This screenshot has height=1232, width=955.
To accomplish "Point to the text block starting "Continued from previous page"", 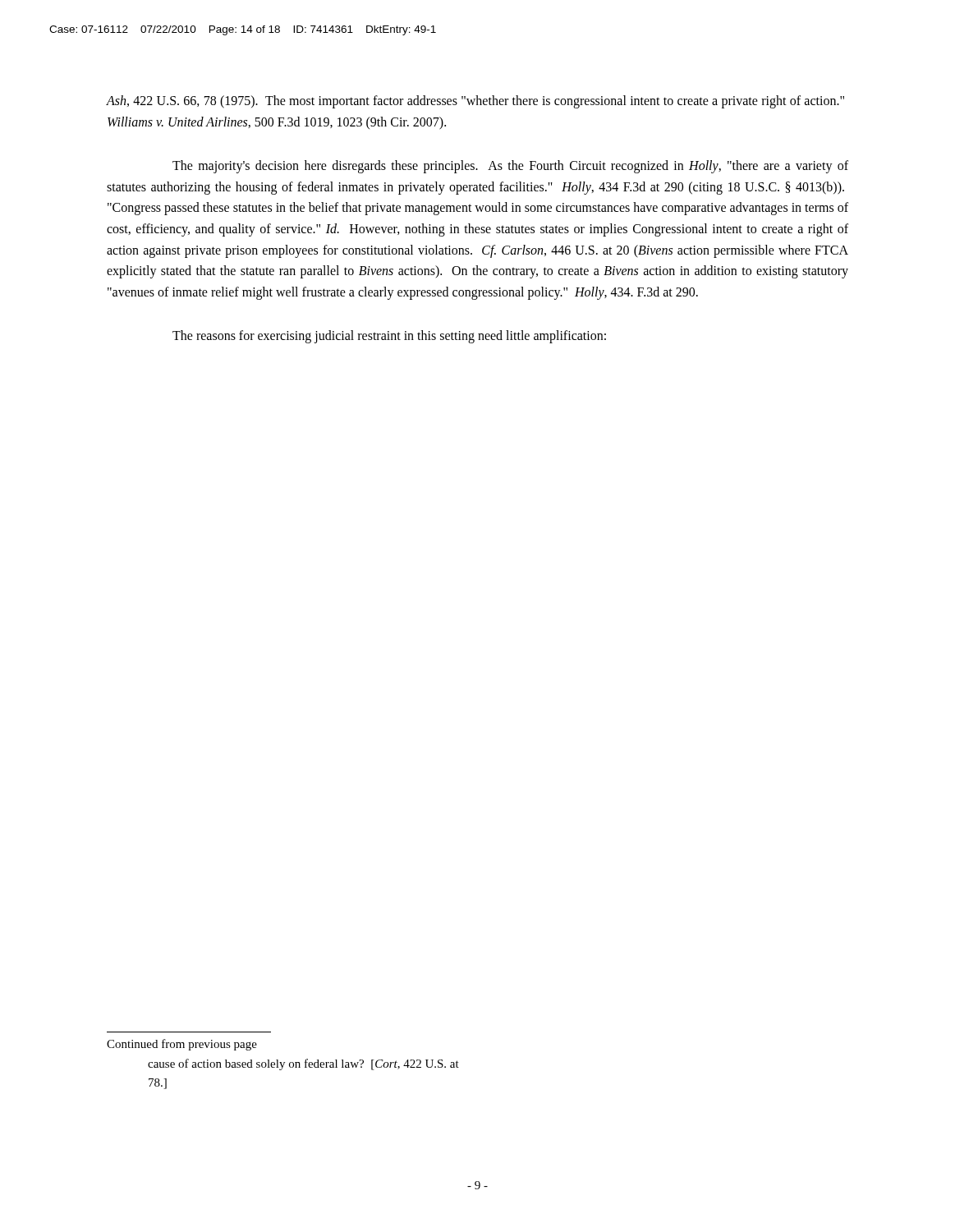I will (x=182, y=1044).
